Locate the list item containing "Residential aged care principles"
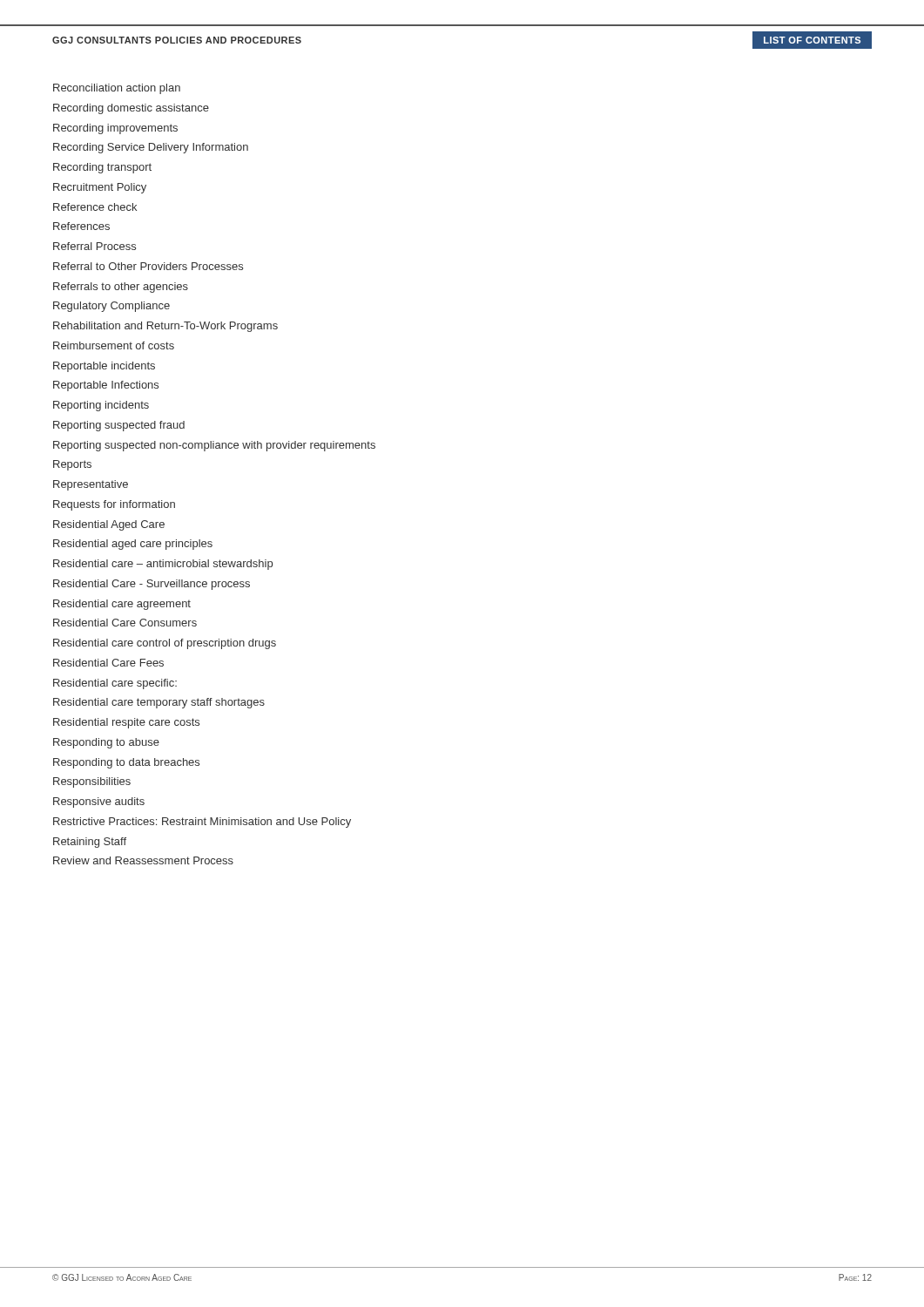Screen dimensions: 1307x924 click(133, 543)
